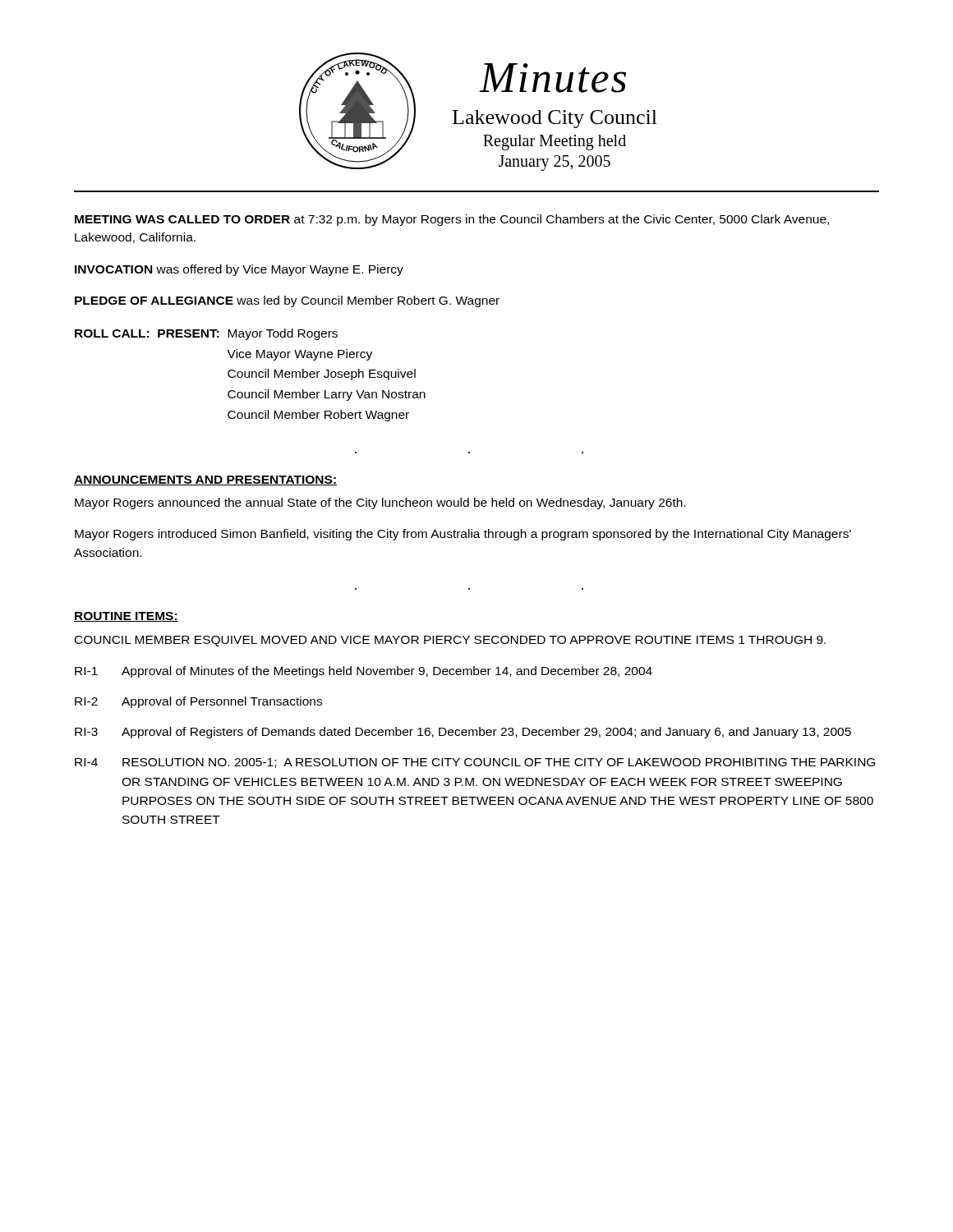953x1232 pixels.
Task: Where is the passage that starts "PLEDGE OF ALLEGIANCE was led by Council Member"?
Action: [x=287, y=301]
